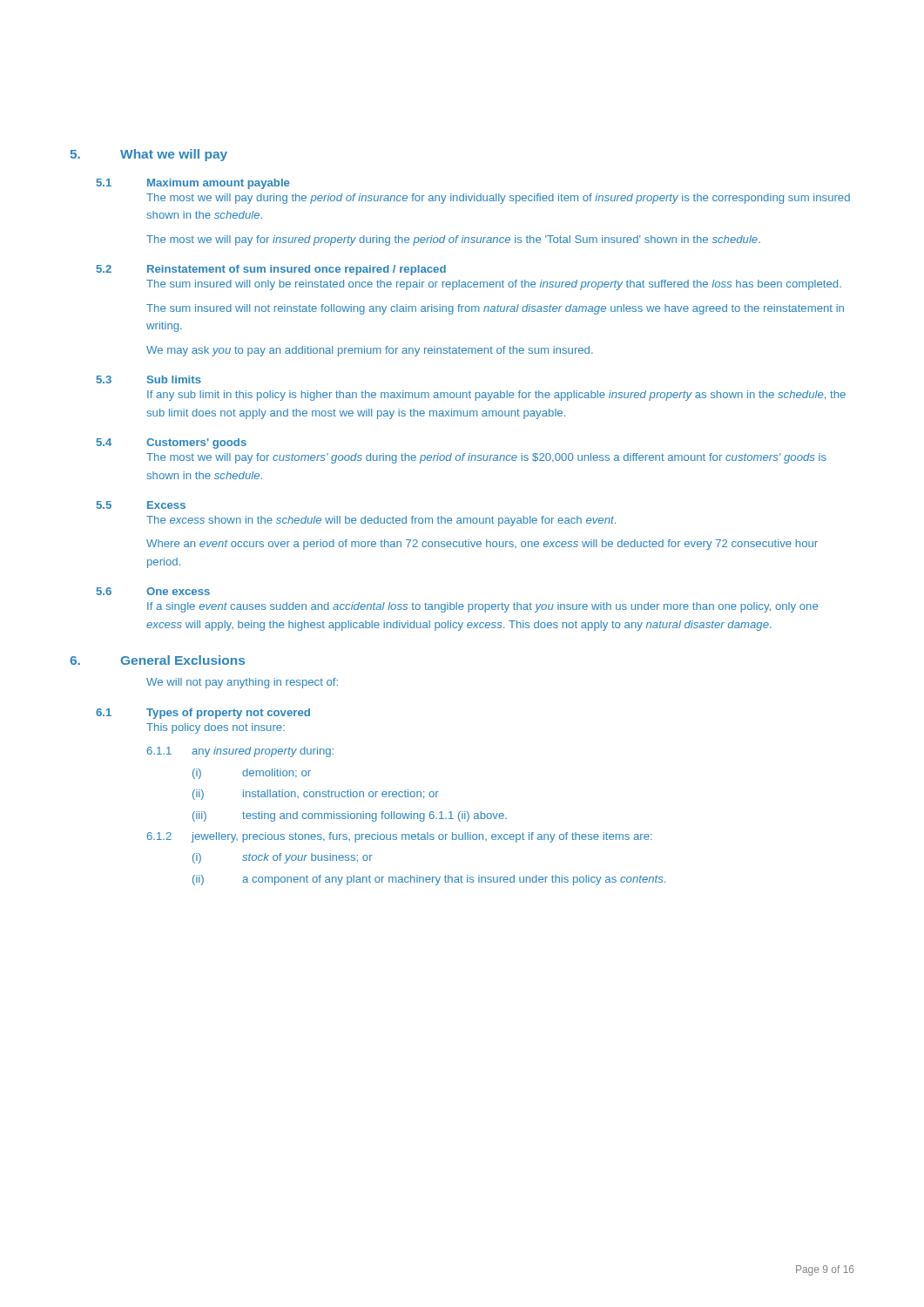Where is the section header that starts "6.1 Types of"?
The width and height of the screenshot is (924, 1307).
point(190,712)
